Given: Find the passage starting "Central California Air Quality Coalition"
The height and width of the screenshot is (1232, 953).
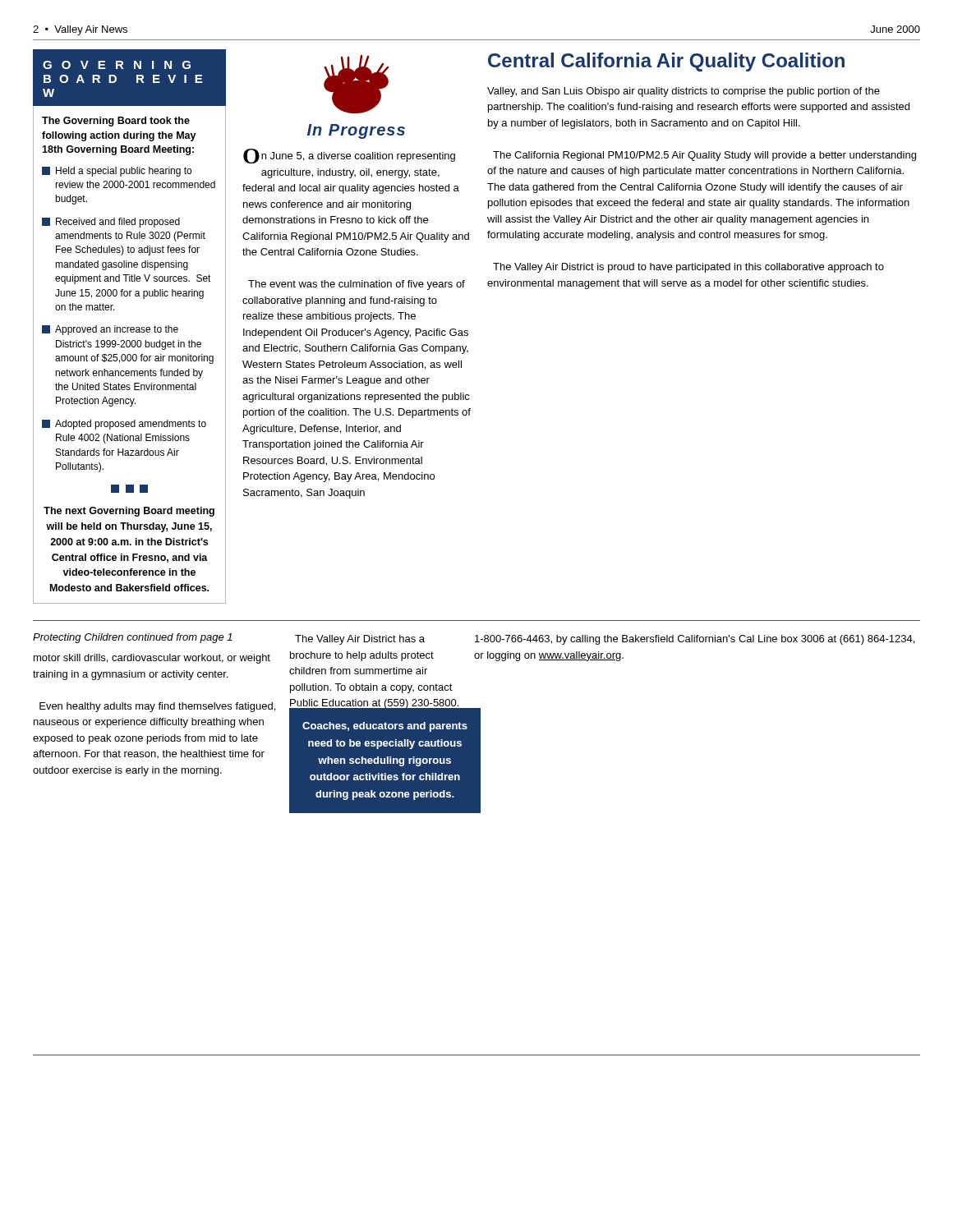Looking at the screenshot, I should (x=666, y=60).
